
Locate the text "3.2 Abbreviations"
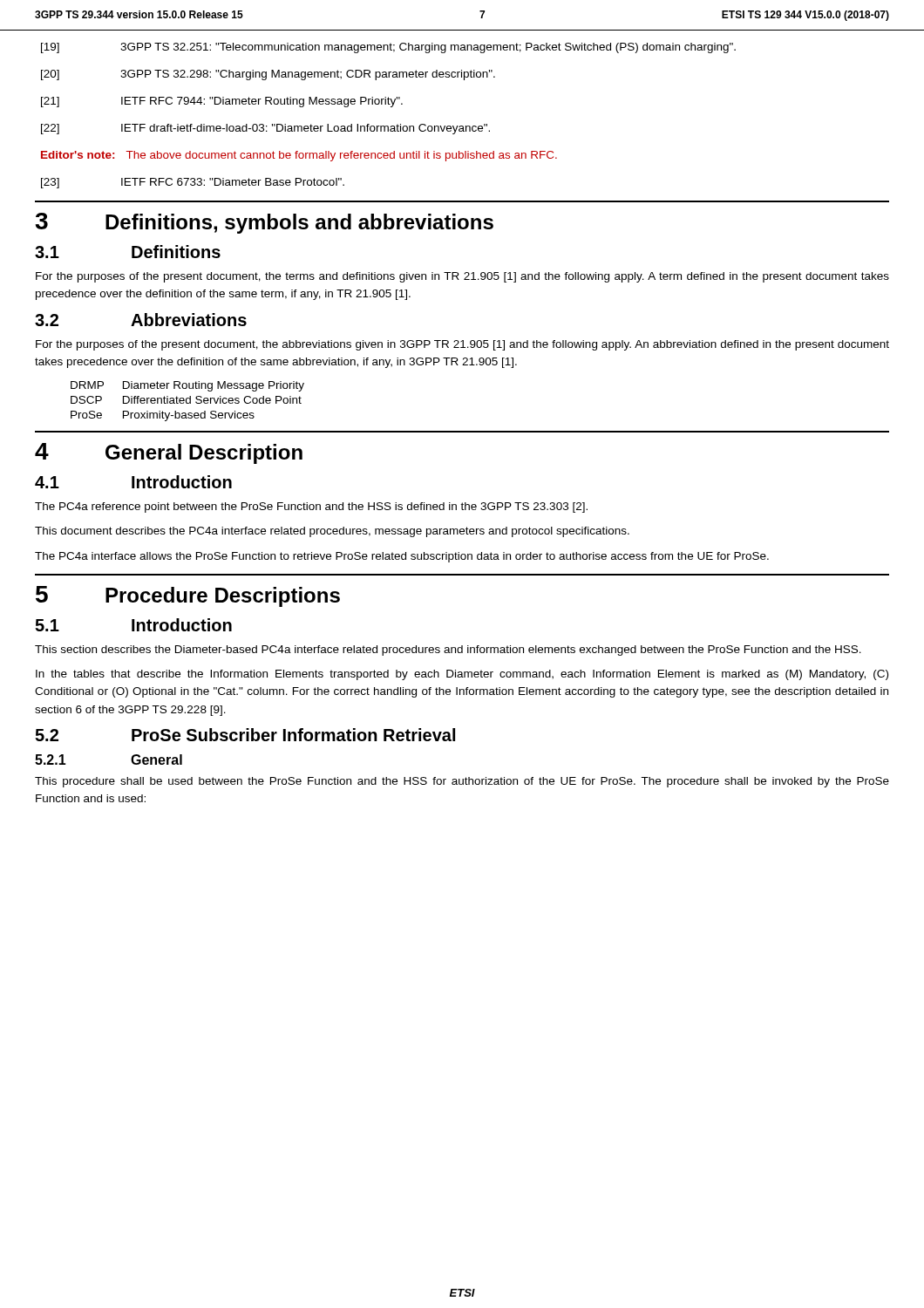point(141,320)
